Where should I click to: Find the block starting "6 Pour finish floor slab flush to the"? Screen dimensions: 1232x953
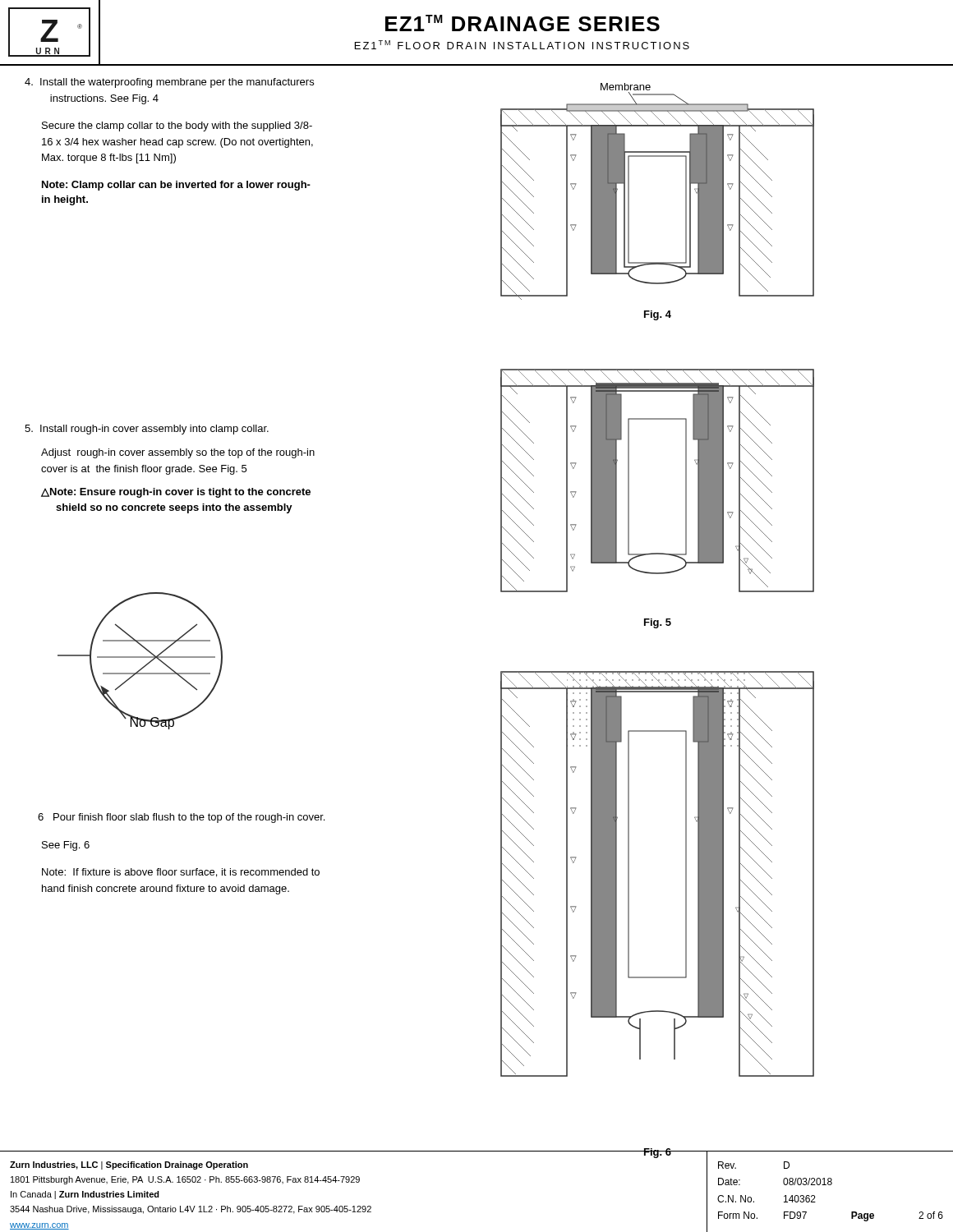click(181, 818)
